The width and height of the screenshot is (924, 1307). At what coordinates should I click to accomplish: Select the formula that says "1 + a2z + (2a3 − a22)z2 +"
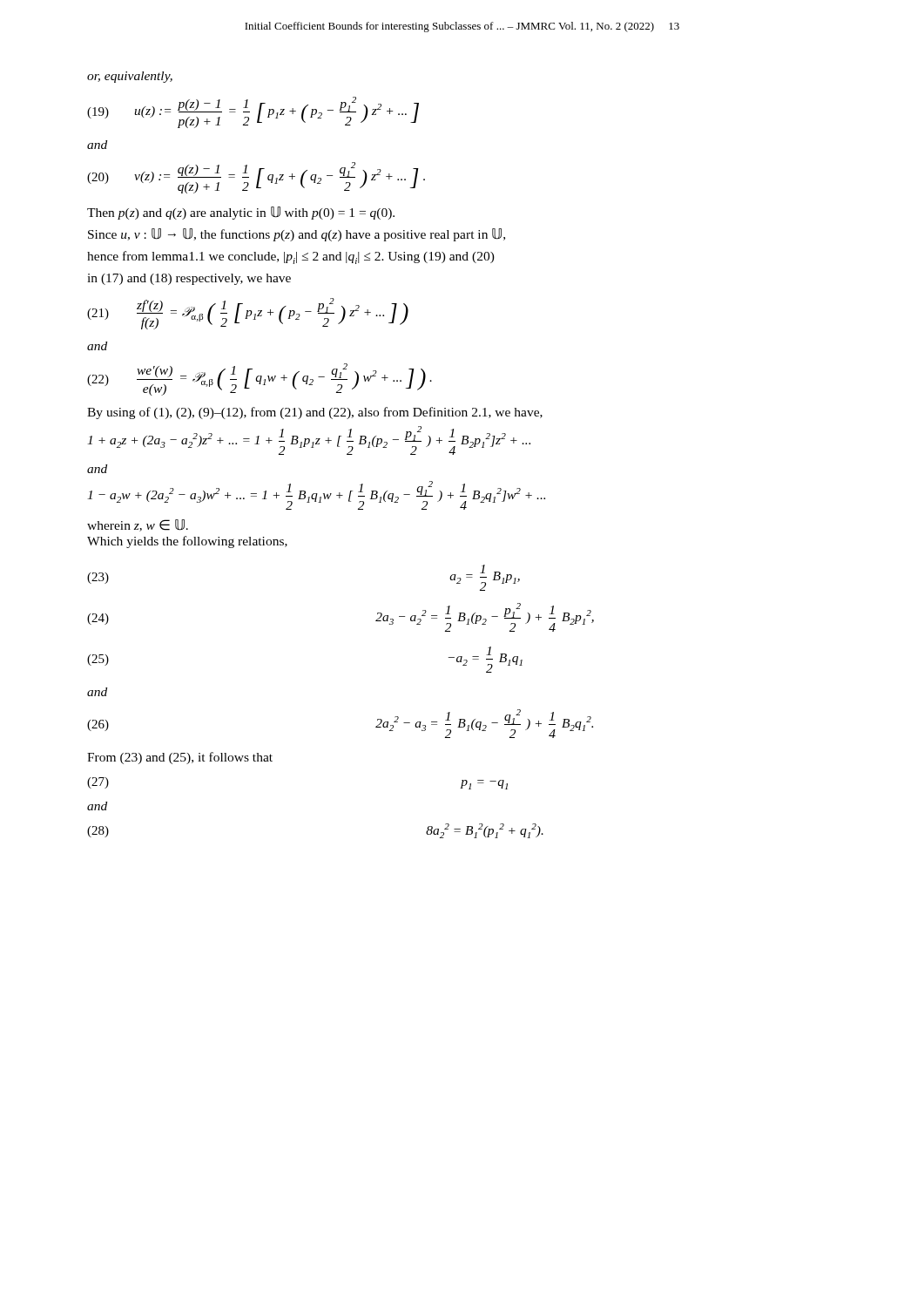pos(309,441)
